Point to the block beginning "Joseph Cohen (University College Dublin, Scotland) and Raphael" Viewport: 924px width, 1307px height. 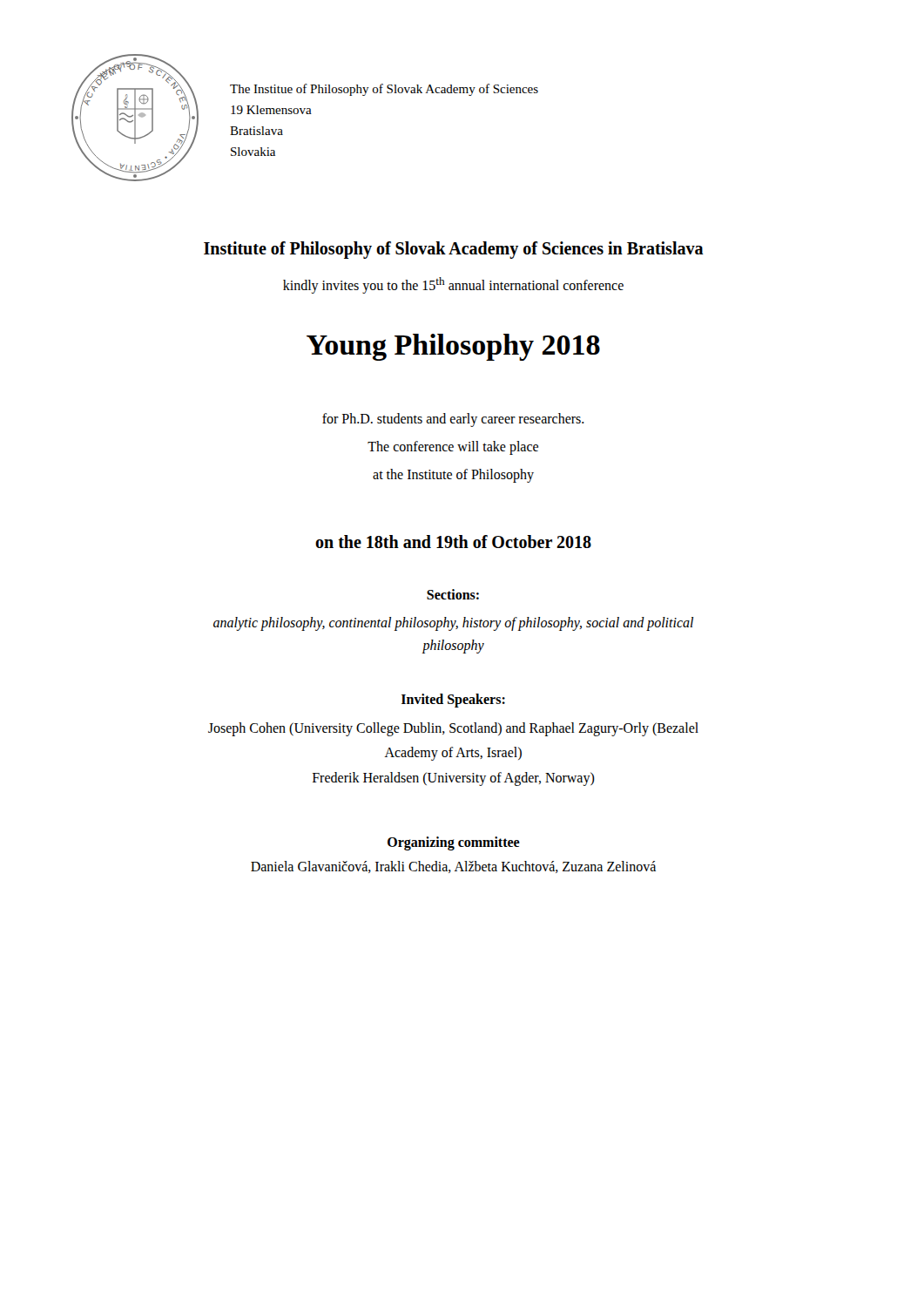pyautogui.click(x=453, y=753)
